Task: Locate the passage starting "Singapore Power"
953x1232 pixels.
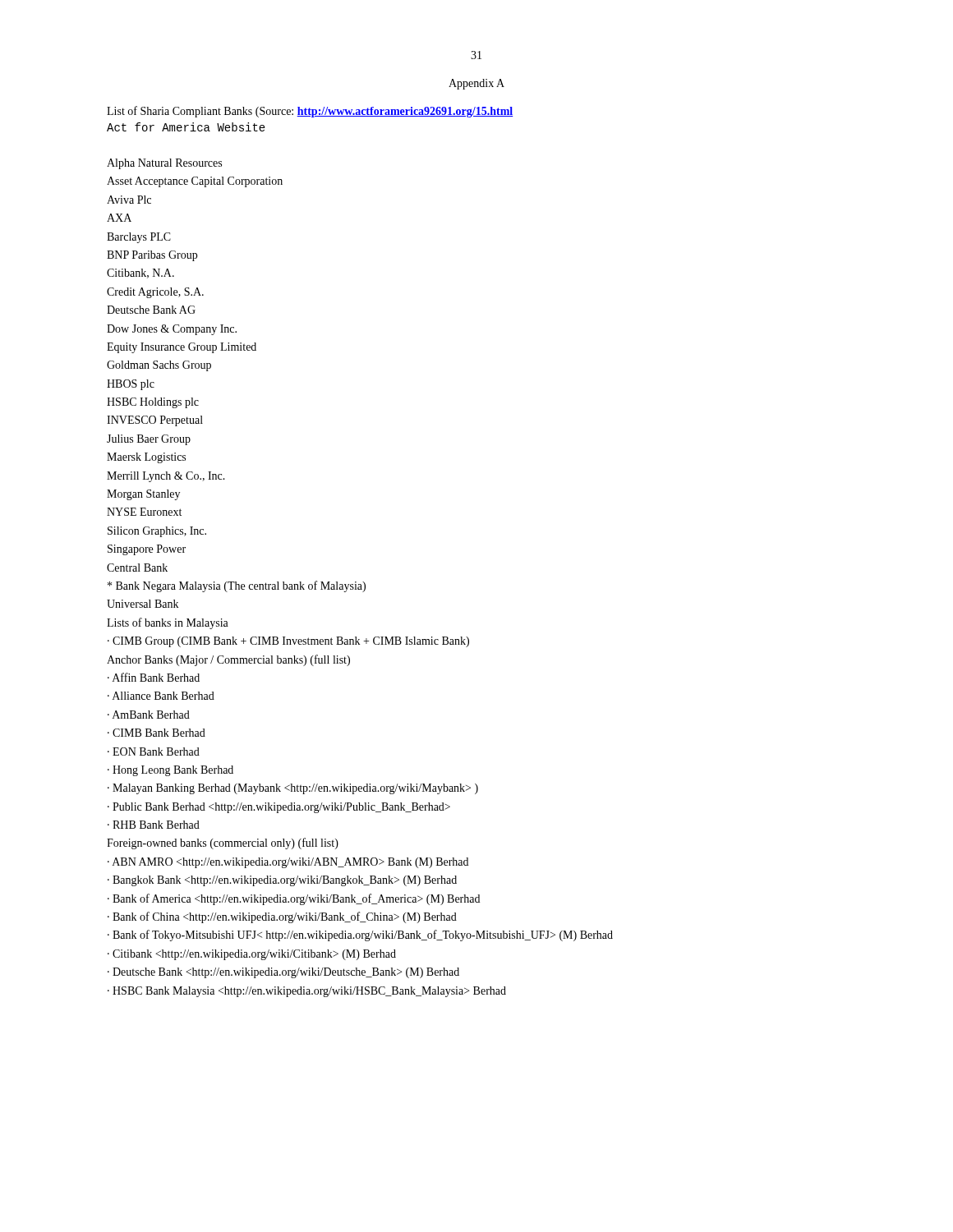Action: pyautogui.click(x=147, y=550)
